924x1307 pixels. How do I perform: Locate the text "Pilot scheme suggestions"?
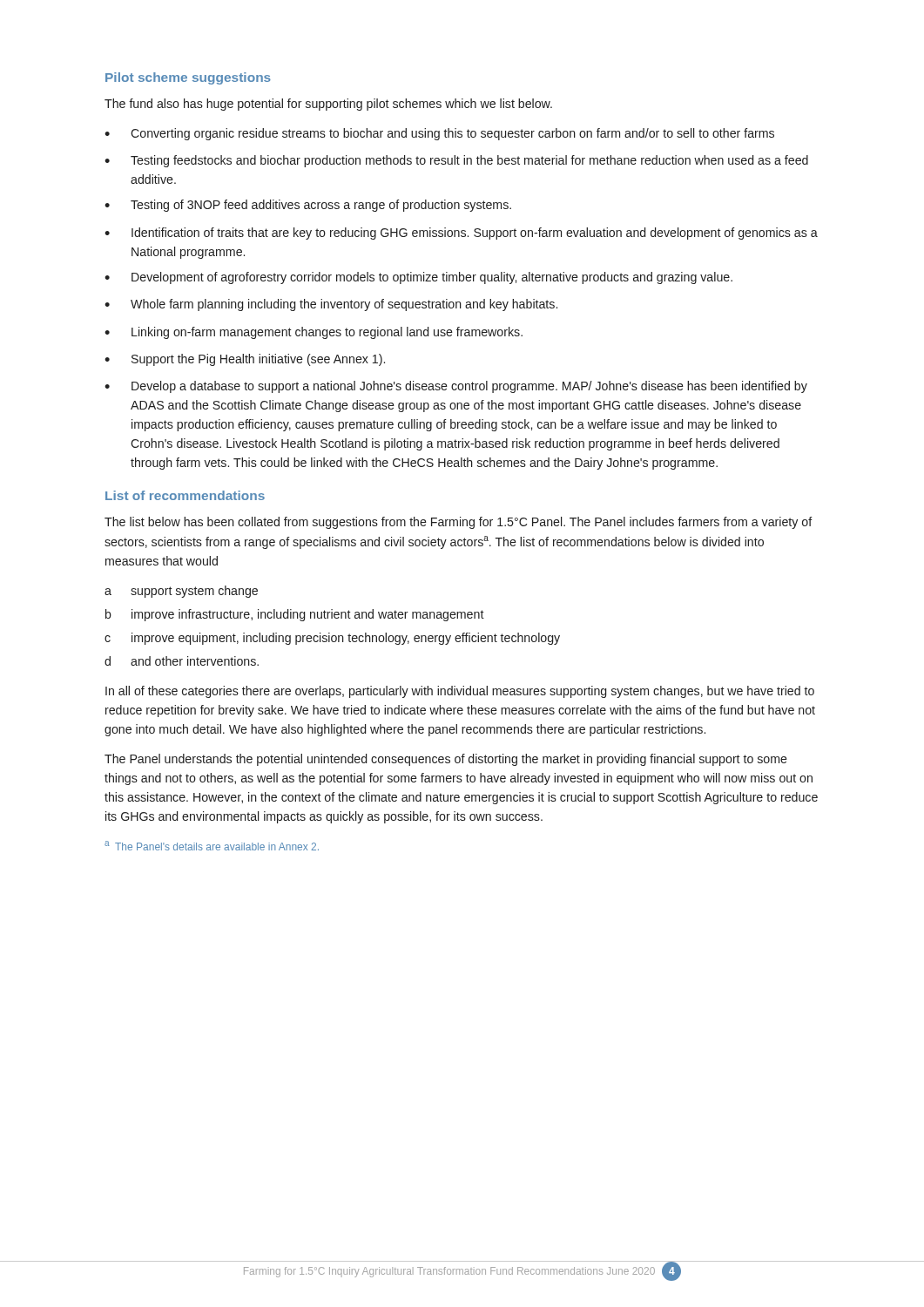[x=188, y=77]
